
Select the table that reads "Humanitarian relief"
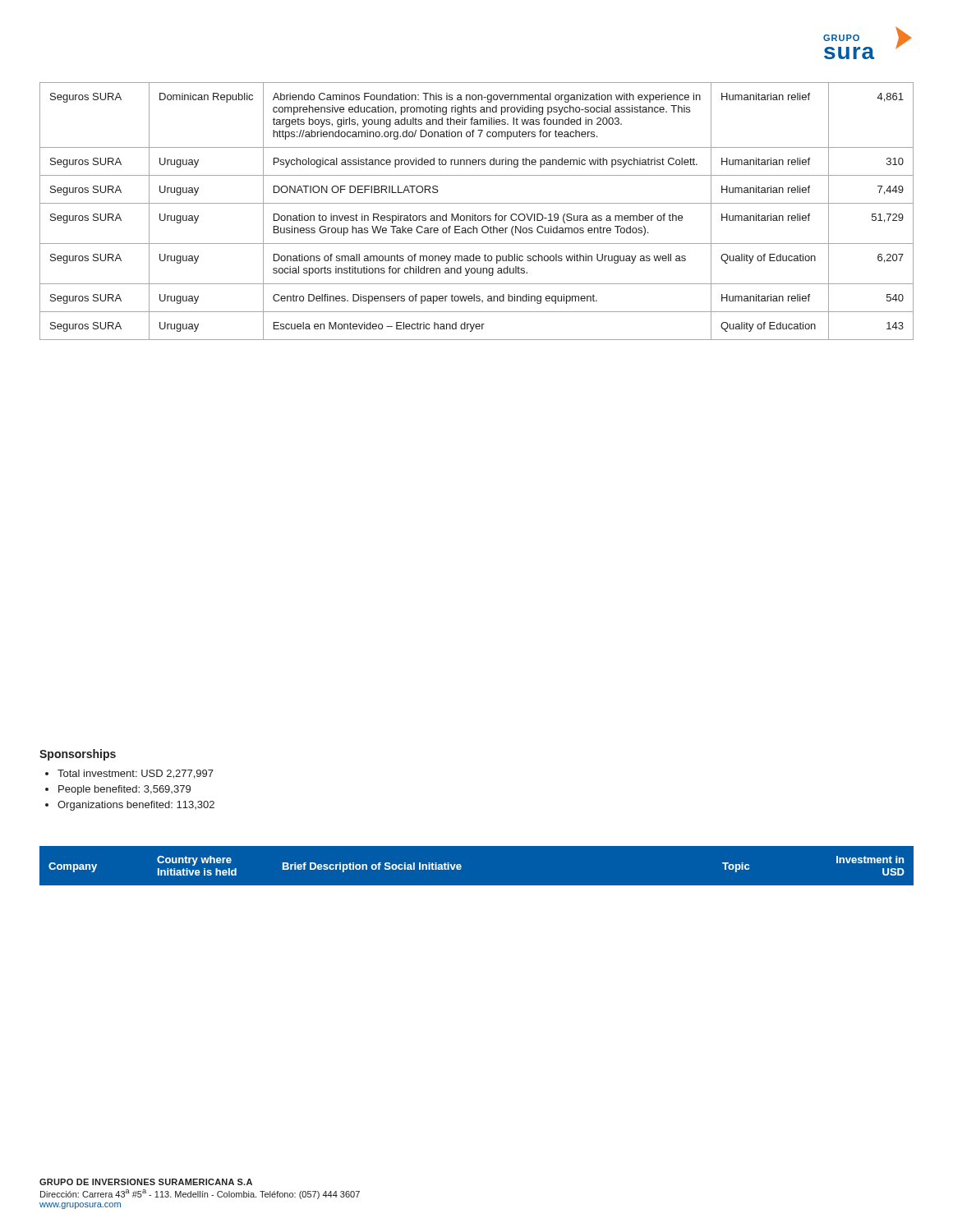(x=476, y=211)
